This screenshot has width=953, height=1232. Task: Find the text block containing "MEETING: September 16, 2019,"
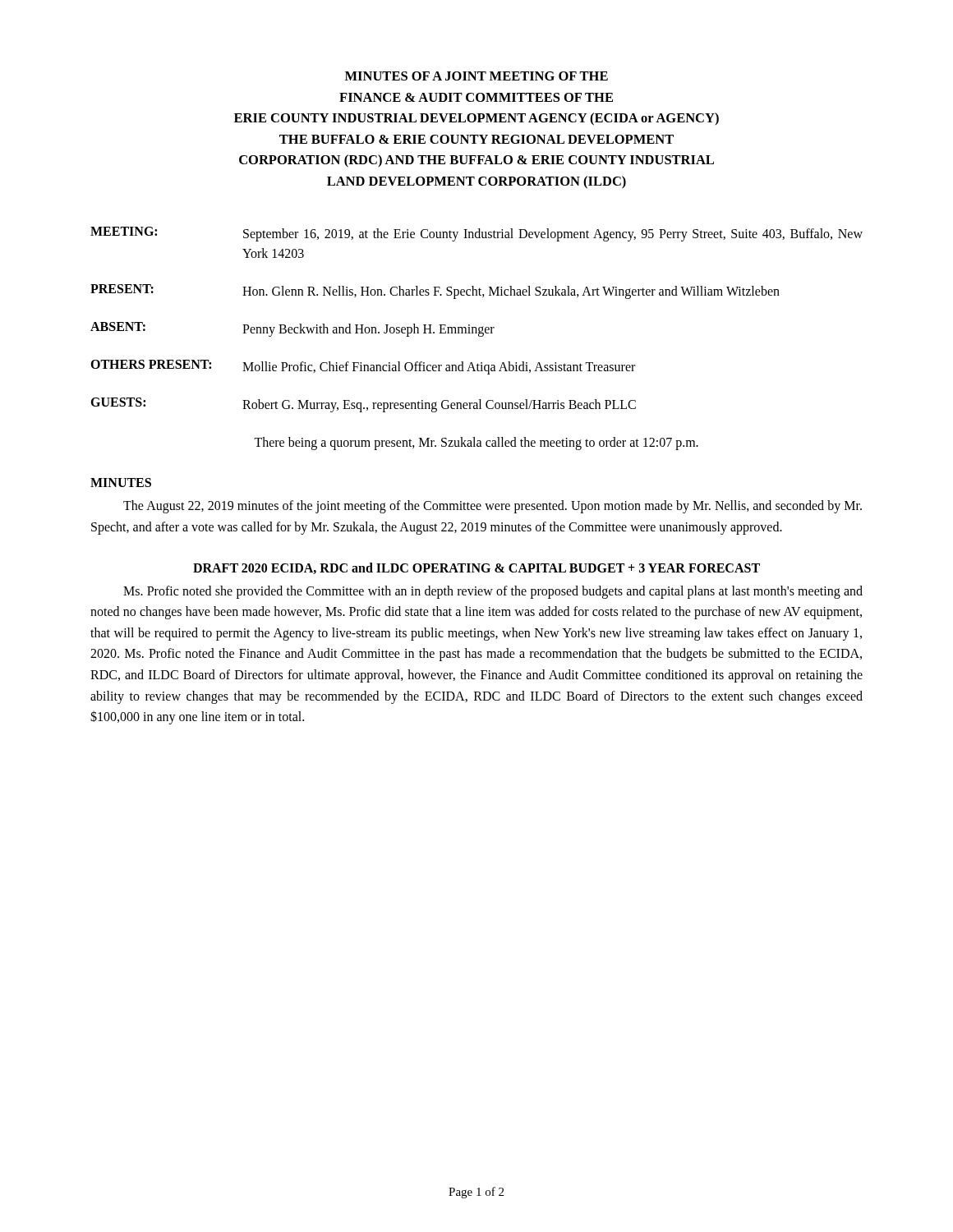(476, 244)
